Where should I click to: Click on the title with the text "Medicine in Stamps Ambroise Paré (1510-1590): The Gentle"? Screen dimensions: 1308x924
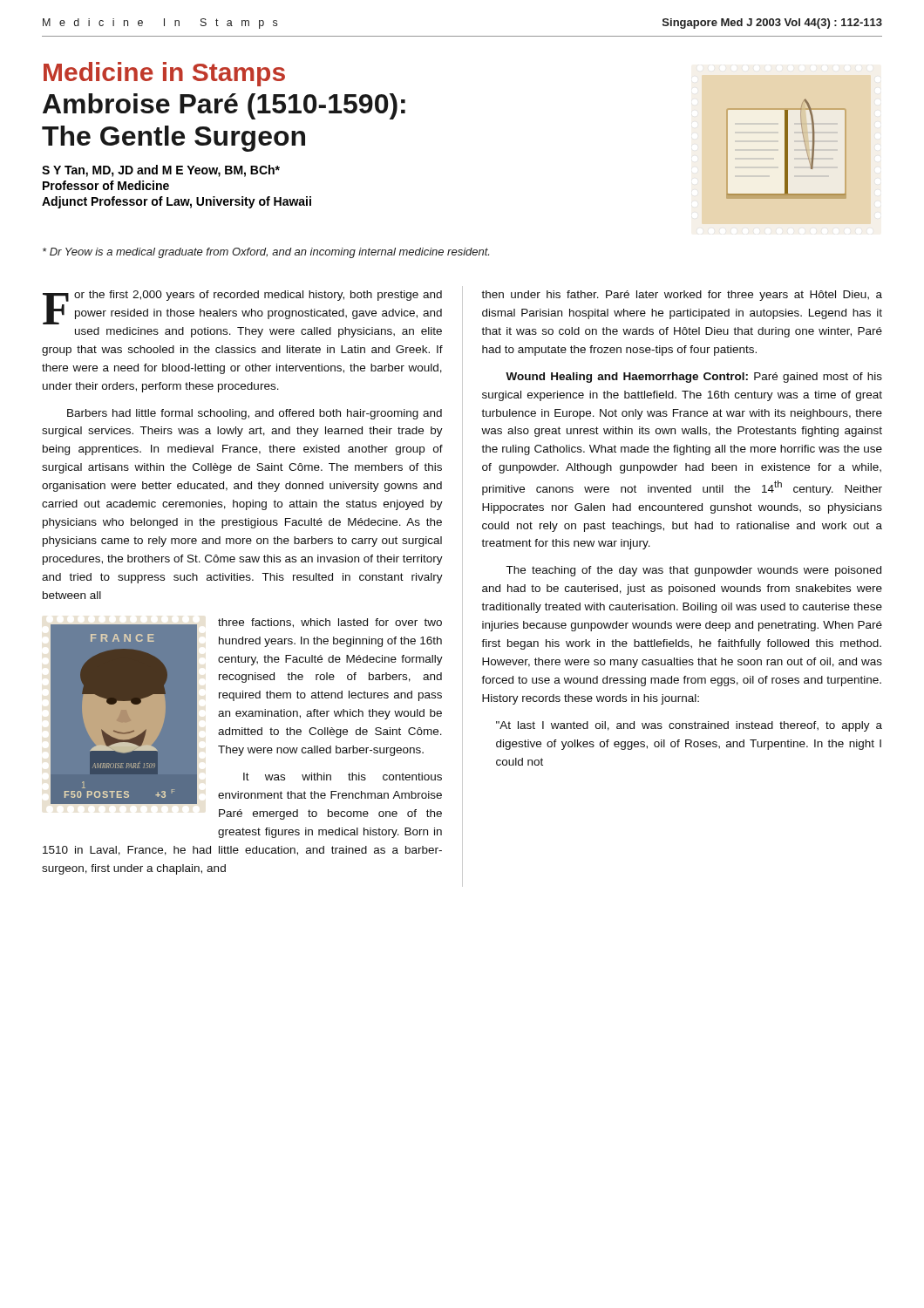164,74
